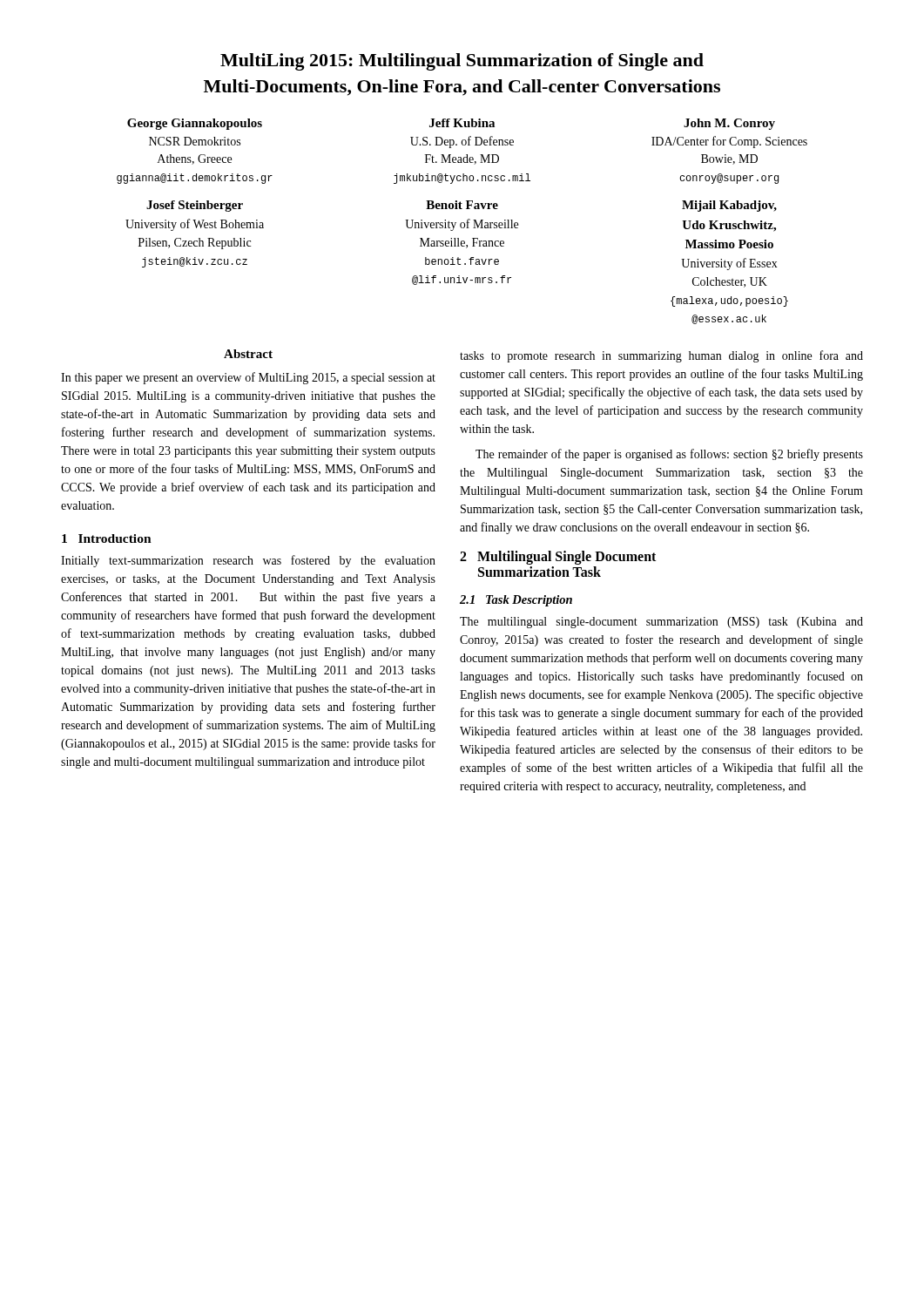Find the section header containing "2 Multilingual Single"
Viewport: 924px width, 1307px height.
[x=558, y=564]
